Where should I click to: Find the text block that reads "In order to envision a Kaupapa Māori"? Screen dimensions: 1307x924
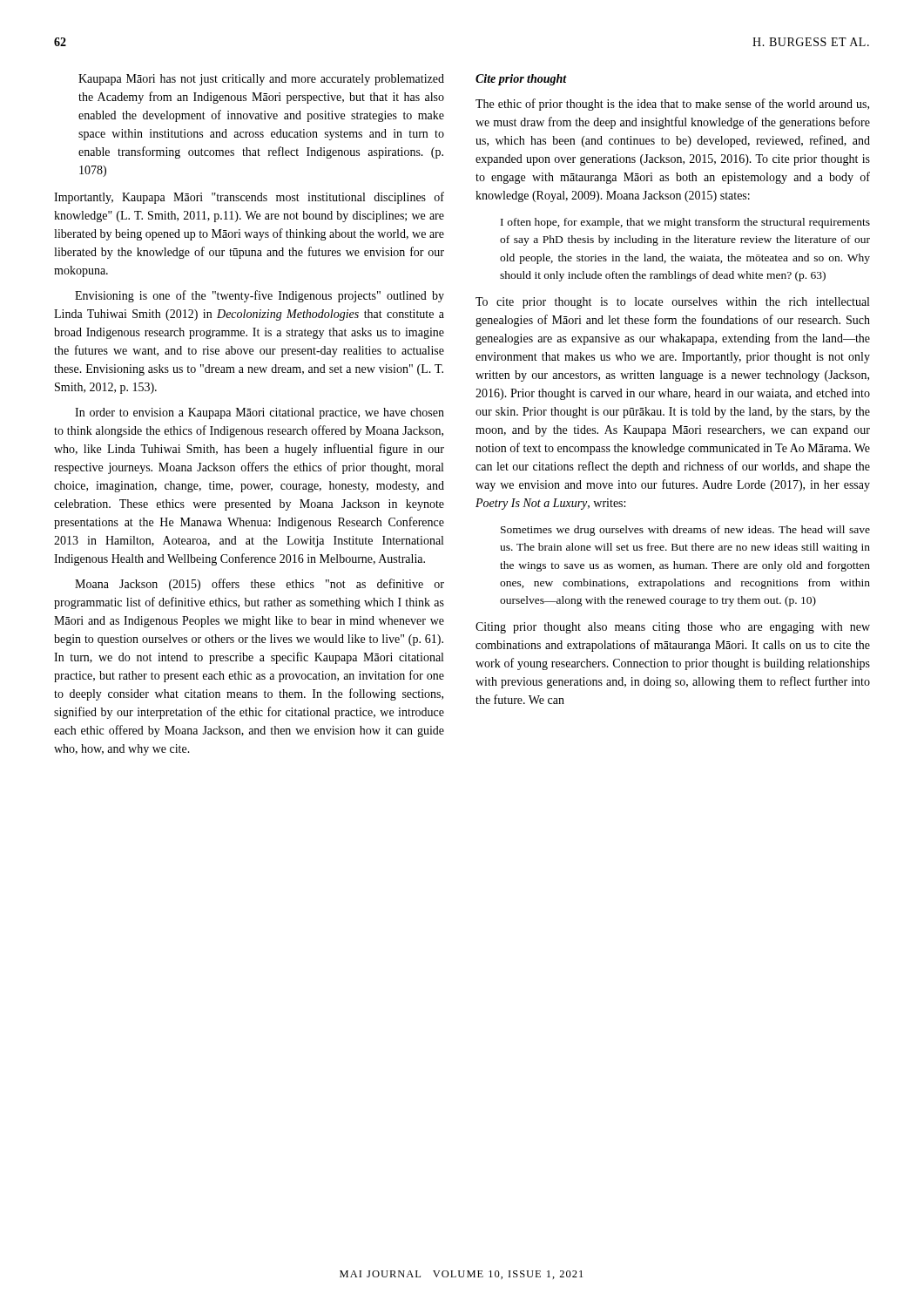coord(249,486)
